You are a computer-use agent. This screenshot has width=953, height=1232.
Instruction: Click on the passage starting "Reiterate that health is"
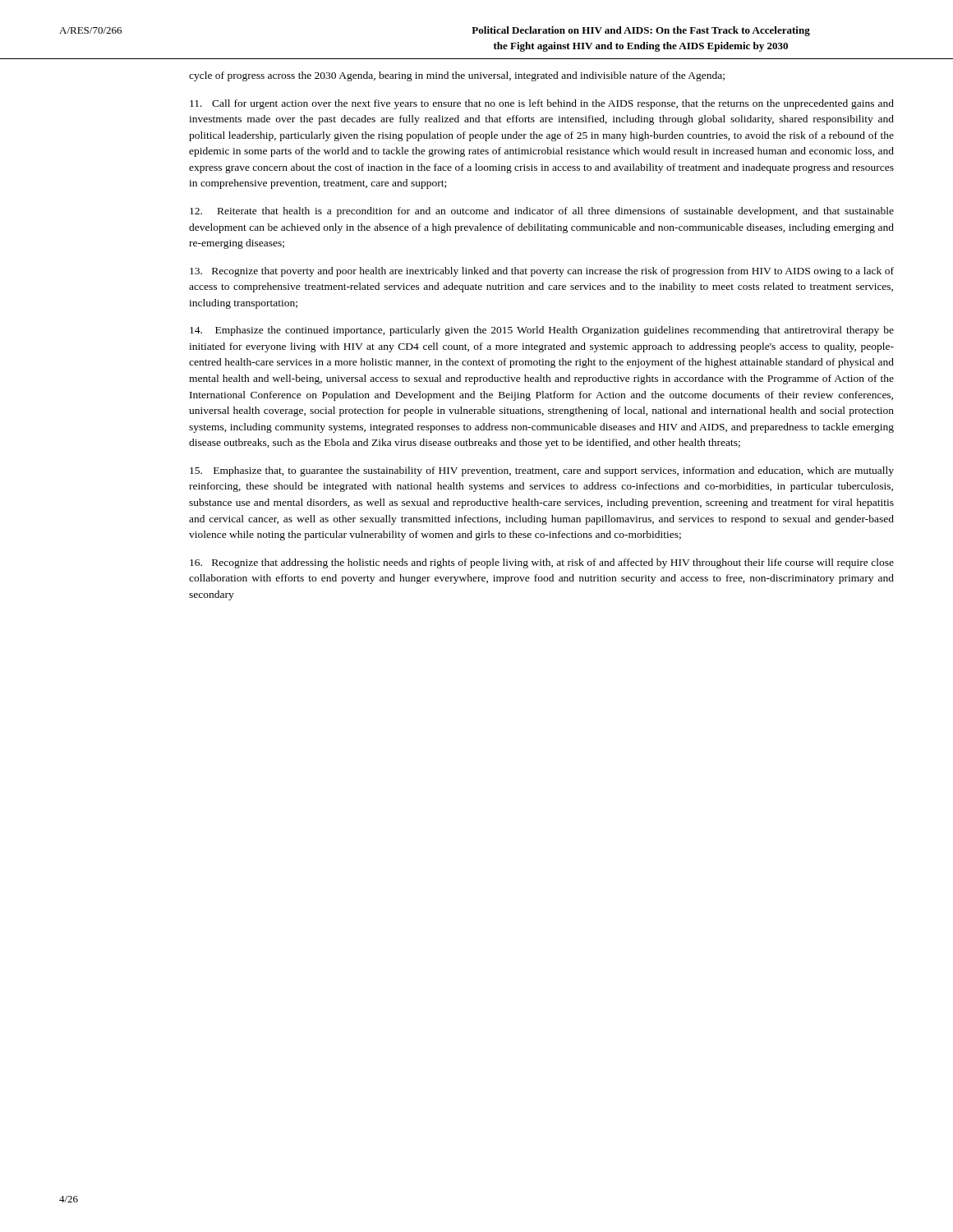pos(541,227)
